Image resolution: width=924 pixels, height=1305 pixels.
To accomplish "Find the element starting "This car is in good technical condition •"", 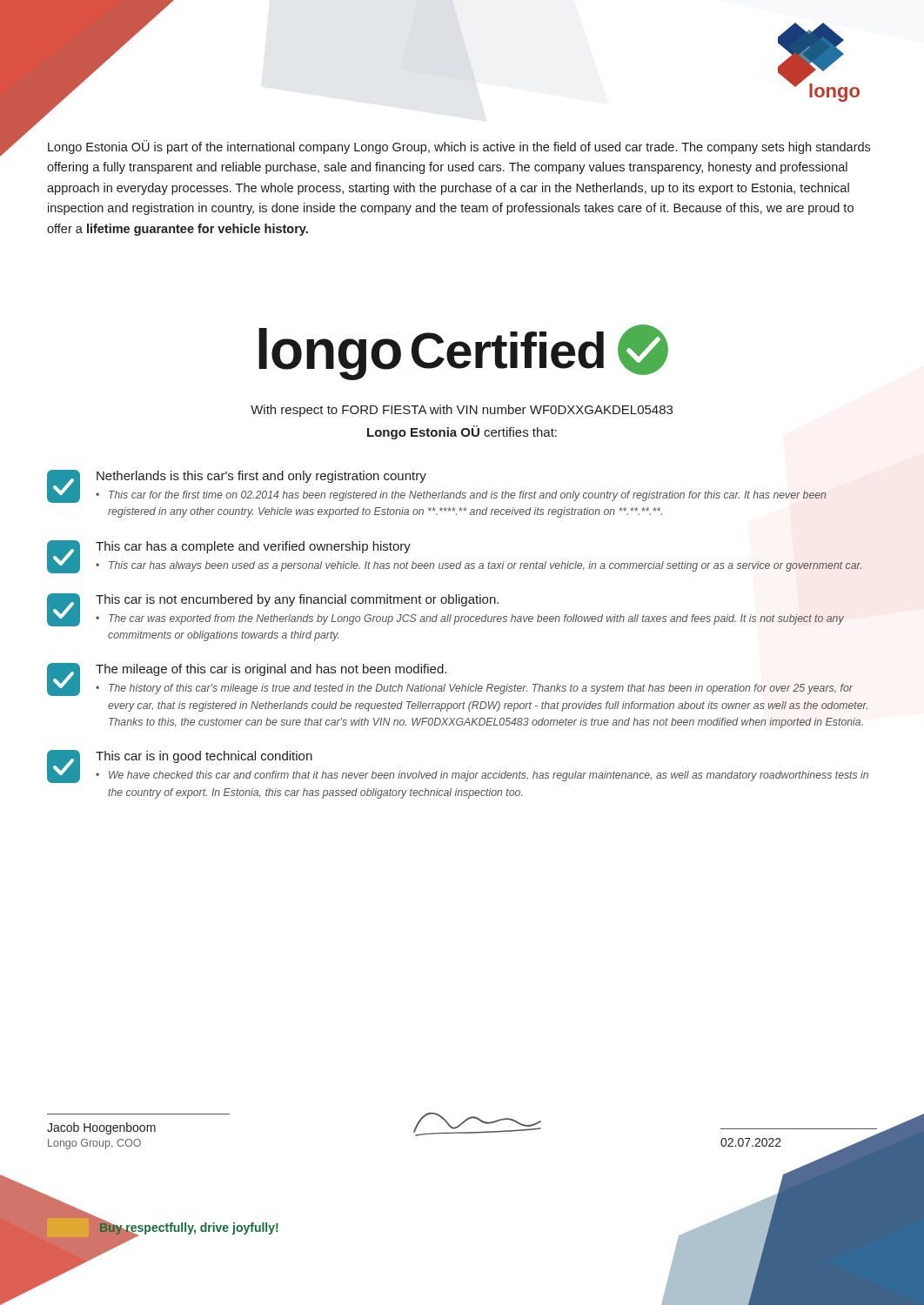I will (x=462, y=775).
